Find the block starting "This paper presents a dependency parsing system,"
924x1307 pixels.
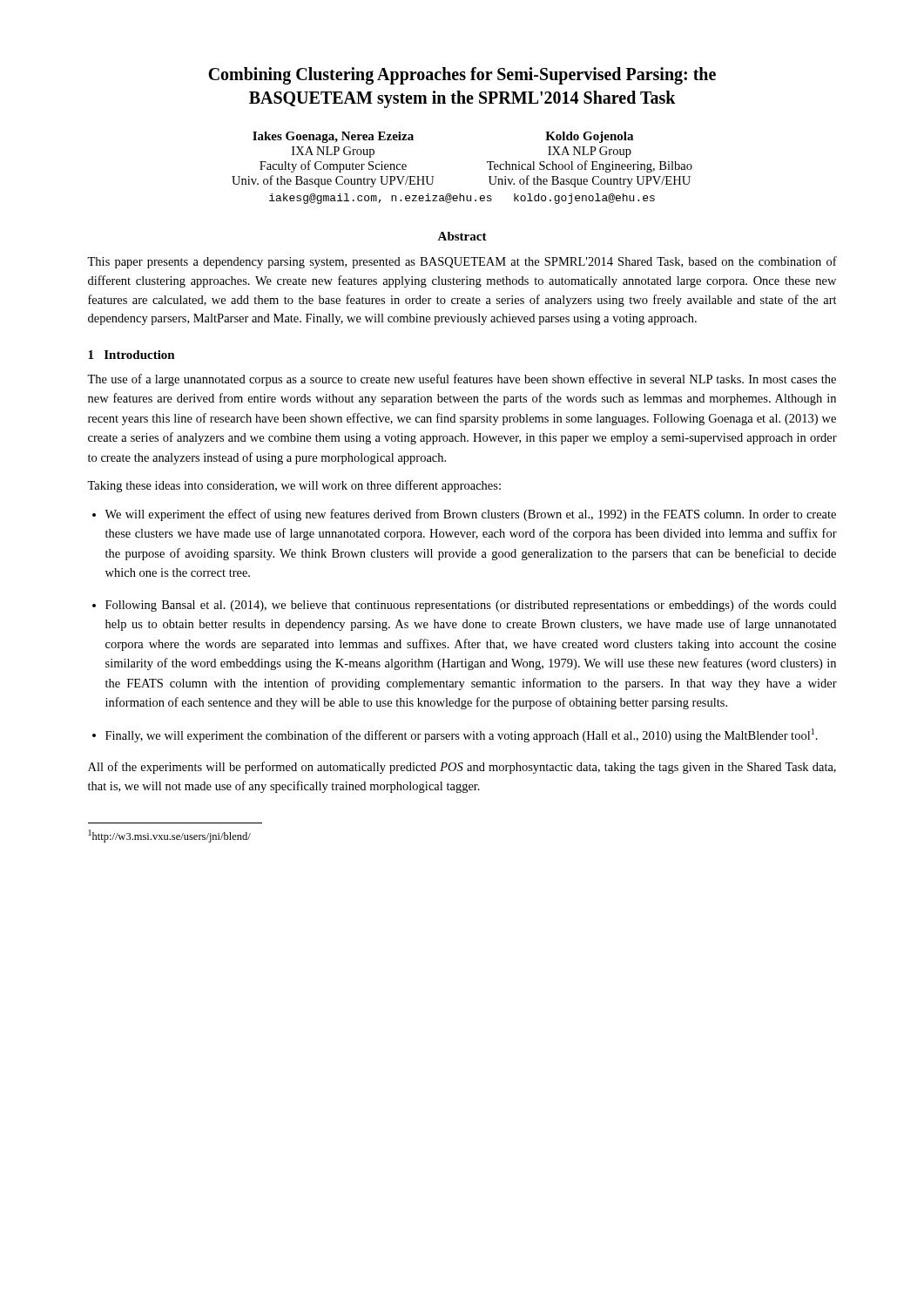[462, 290]
